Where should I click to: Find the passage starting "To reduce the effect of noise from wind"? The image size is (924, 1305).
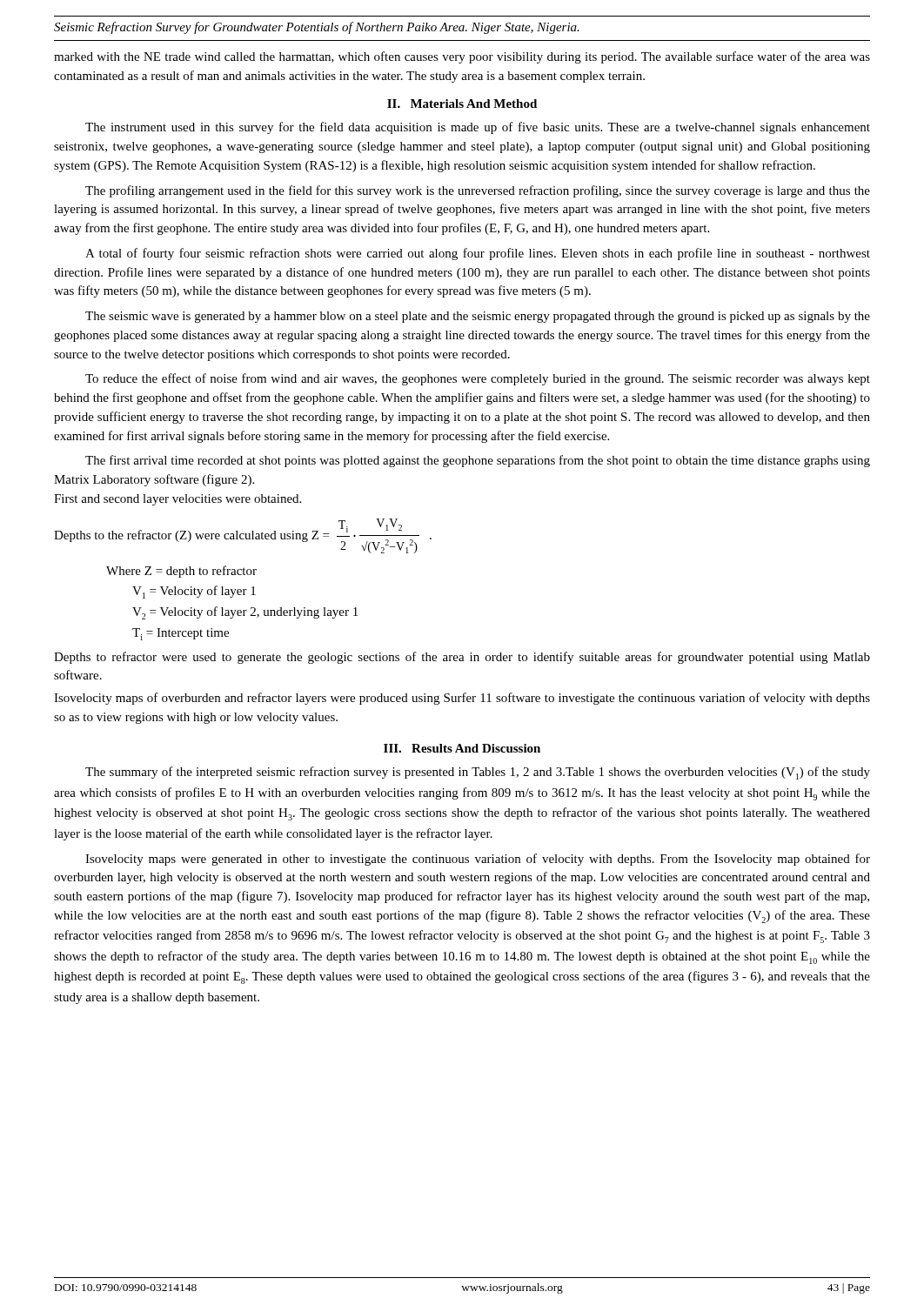coord(462,408)
